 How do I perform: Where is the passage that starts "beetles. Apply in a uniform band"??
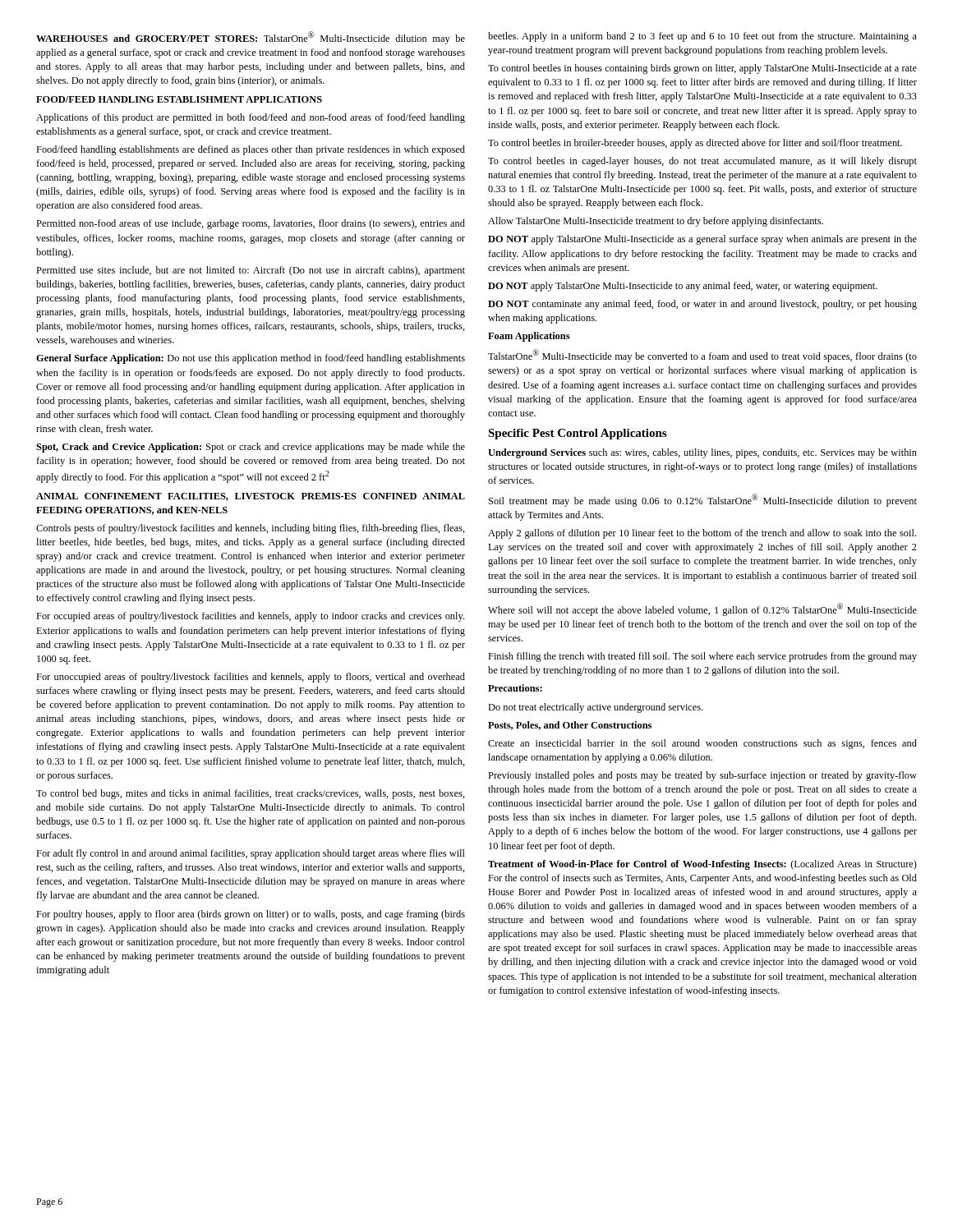click(x=702, y=177)
